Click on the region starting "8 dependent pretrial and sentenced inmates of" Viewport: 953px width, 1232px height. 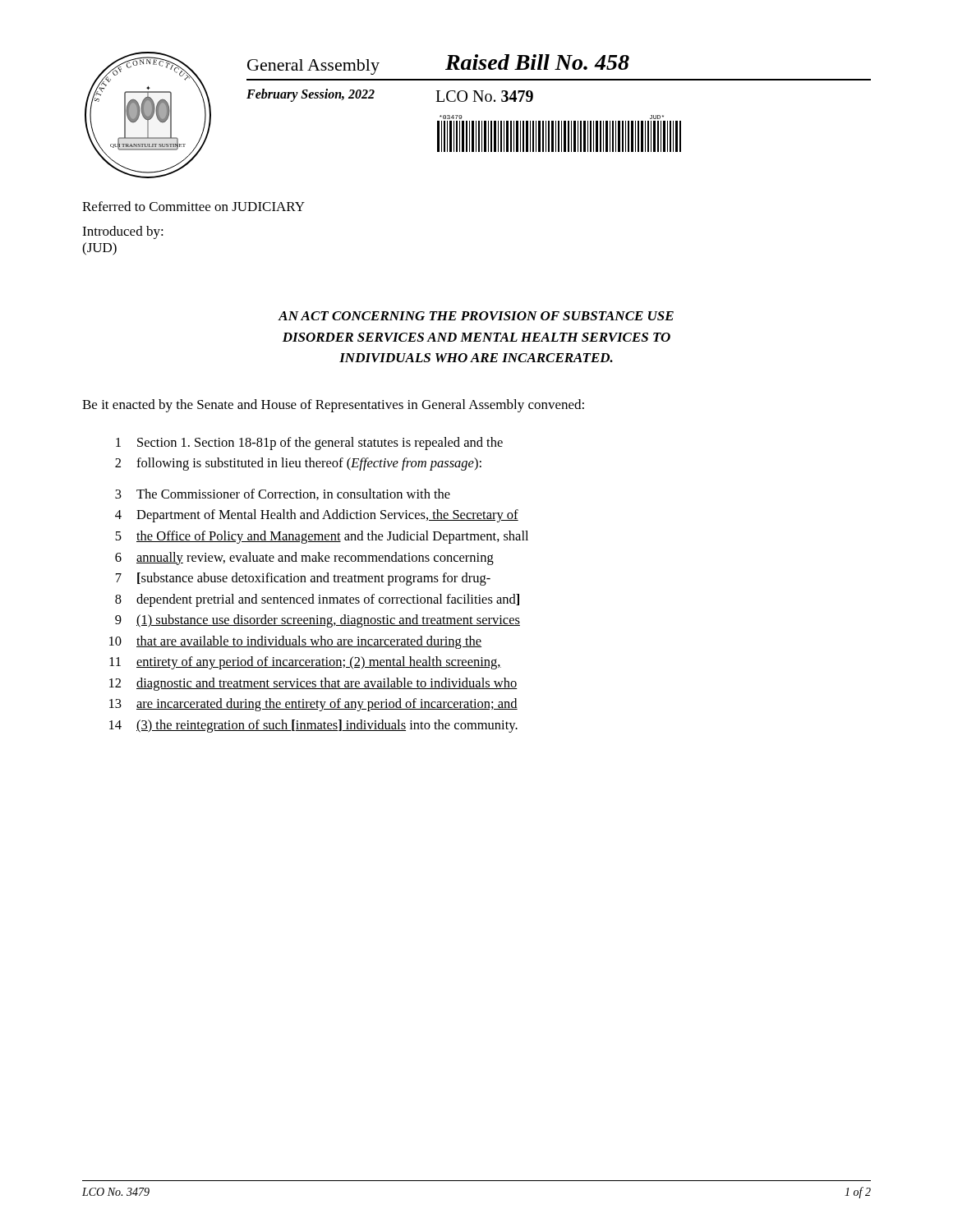(476, 599)
